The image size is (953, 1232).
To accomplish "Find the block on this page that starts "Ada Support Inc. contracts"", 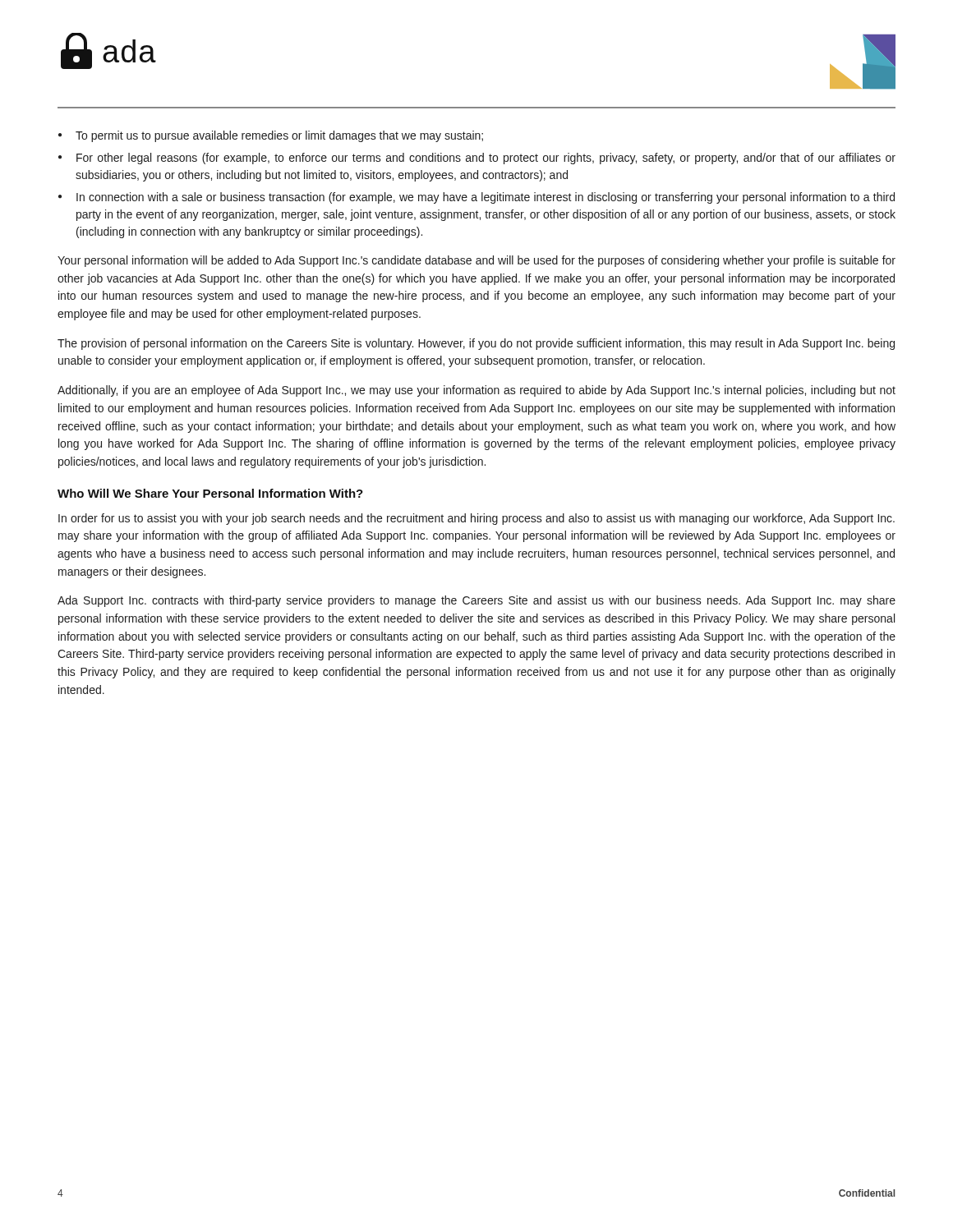I will coord(476,645).
